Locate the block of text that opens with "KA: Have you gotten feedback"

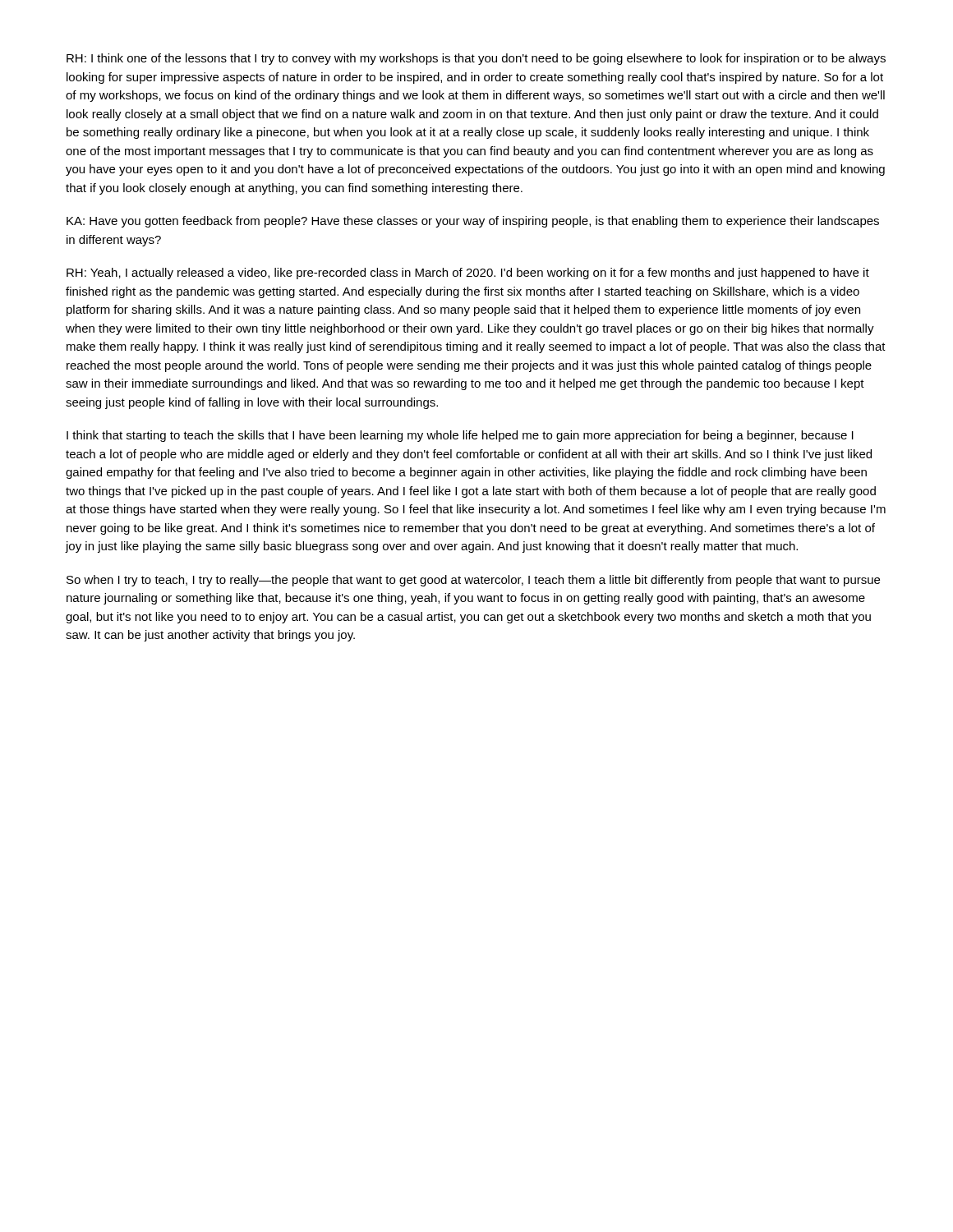tap(473, 230)
